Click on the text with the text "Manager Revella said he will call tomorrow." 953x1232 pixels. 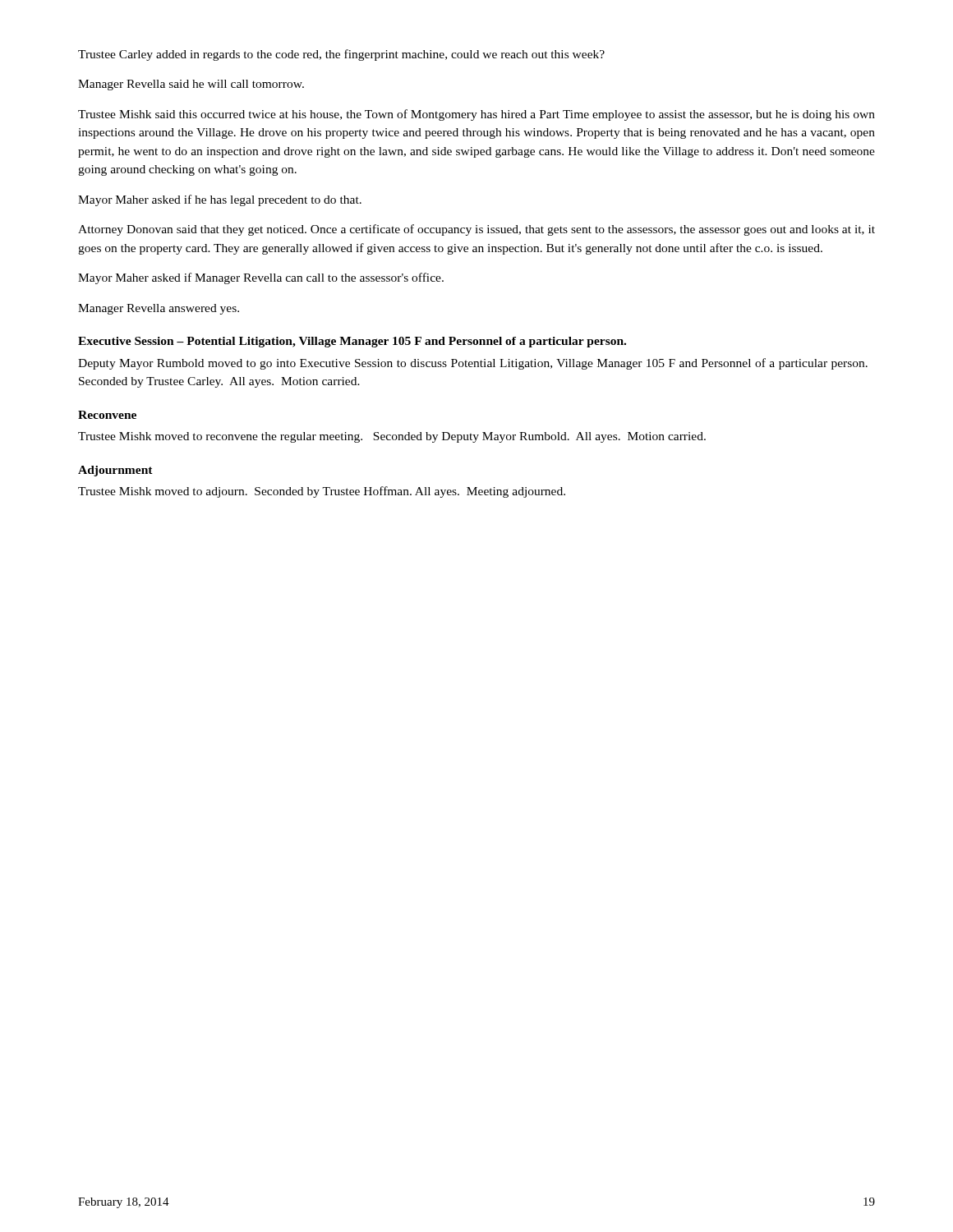tap(191, 84)
